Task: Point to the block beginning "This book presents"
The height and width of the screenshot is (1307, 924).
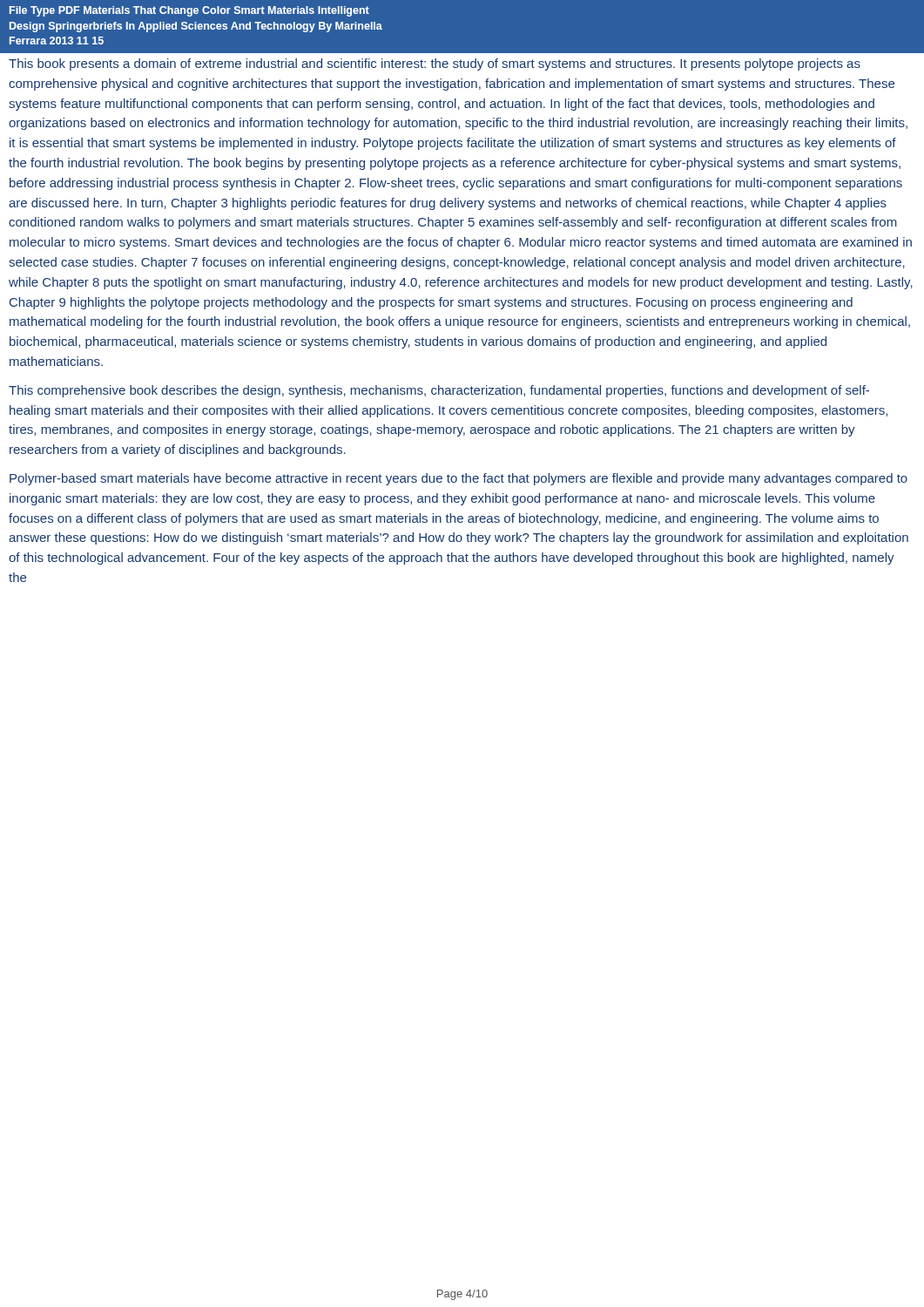Action: tap(461, 212)
